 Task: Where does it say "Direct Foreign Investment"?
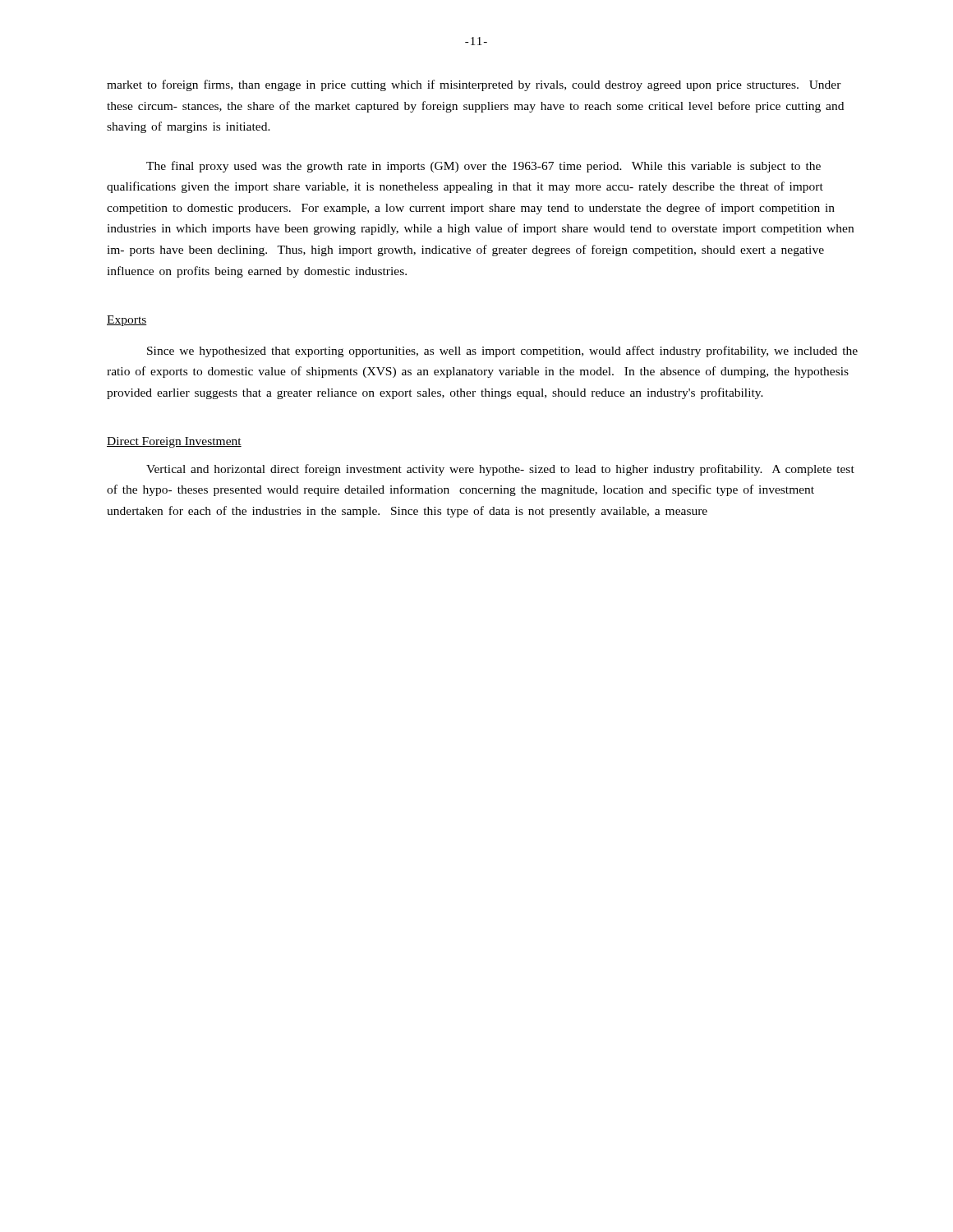click(x=174, y=441)
